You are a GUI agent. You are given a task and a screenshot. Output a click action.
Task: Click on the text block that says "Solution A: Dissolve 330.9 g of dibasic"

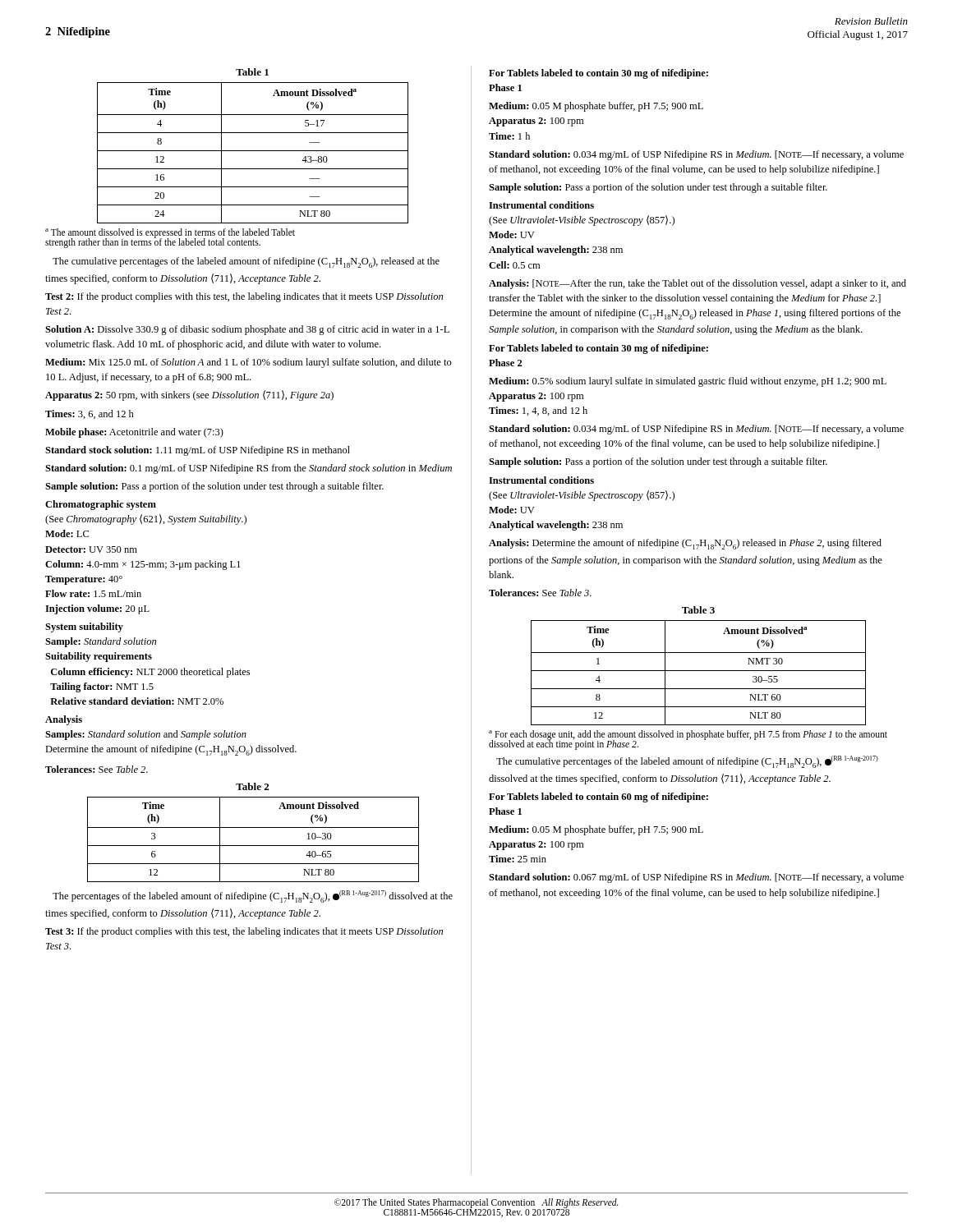pyautogui.click(x=253, y=337)
